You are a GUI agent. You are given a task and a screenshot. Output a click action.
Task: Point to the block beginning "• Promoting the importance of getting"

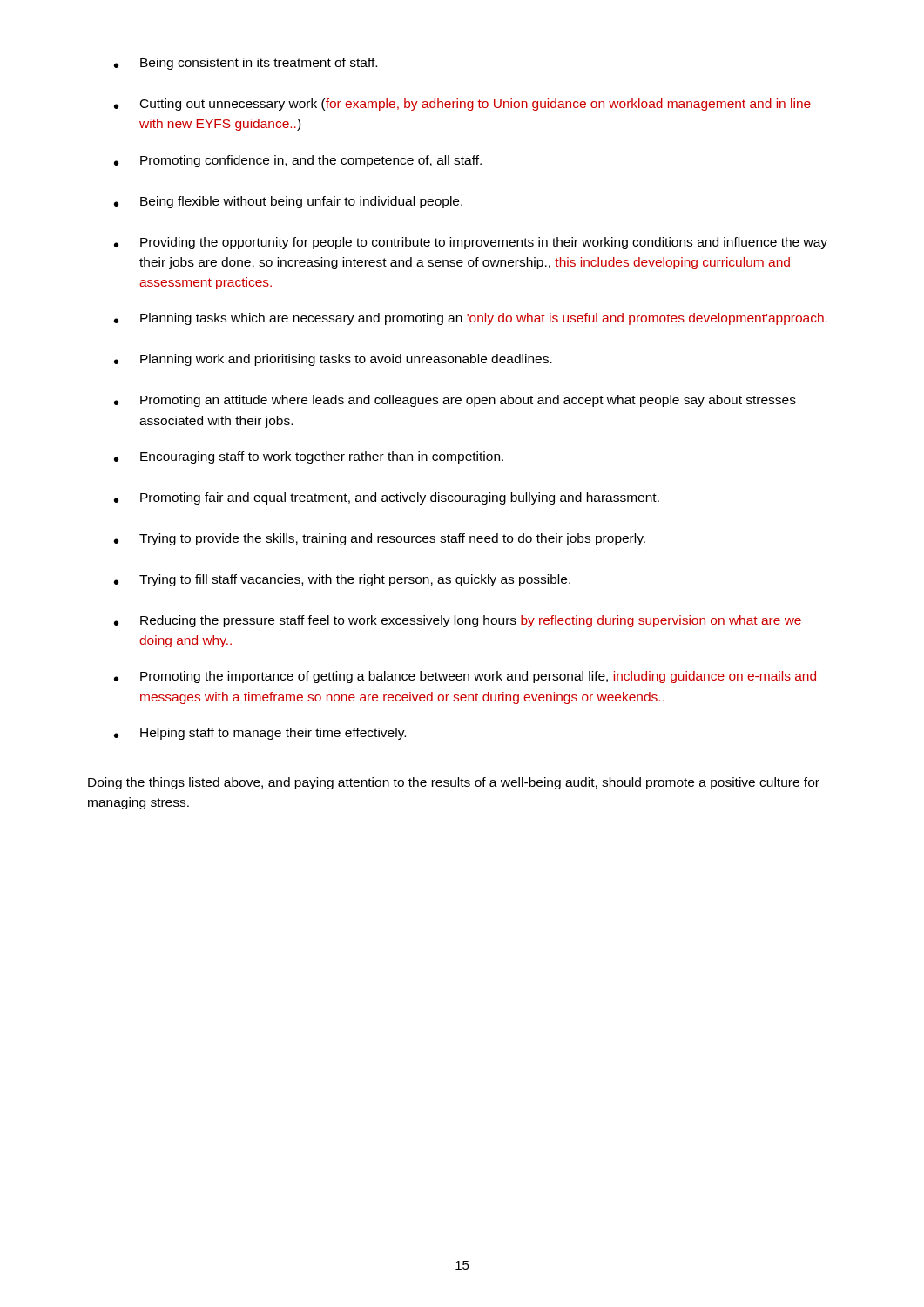click(475, 686)
